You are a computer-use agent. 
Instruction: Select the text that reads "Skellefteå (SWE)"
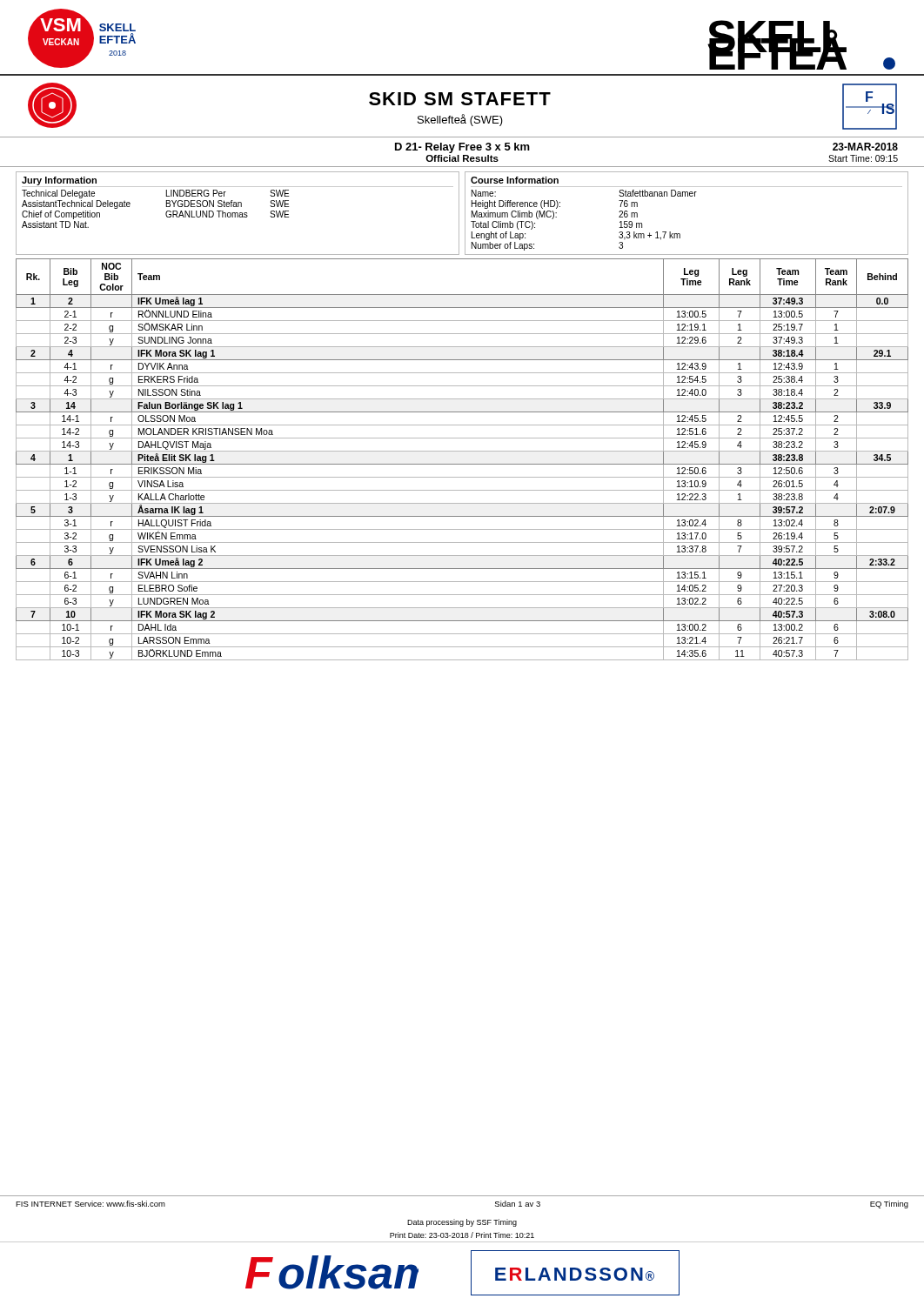click(460, 120)
